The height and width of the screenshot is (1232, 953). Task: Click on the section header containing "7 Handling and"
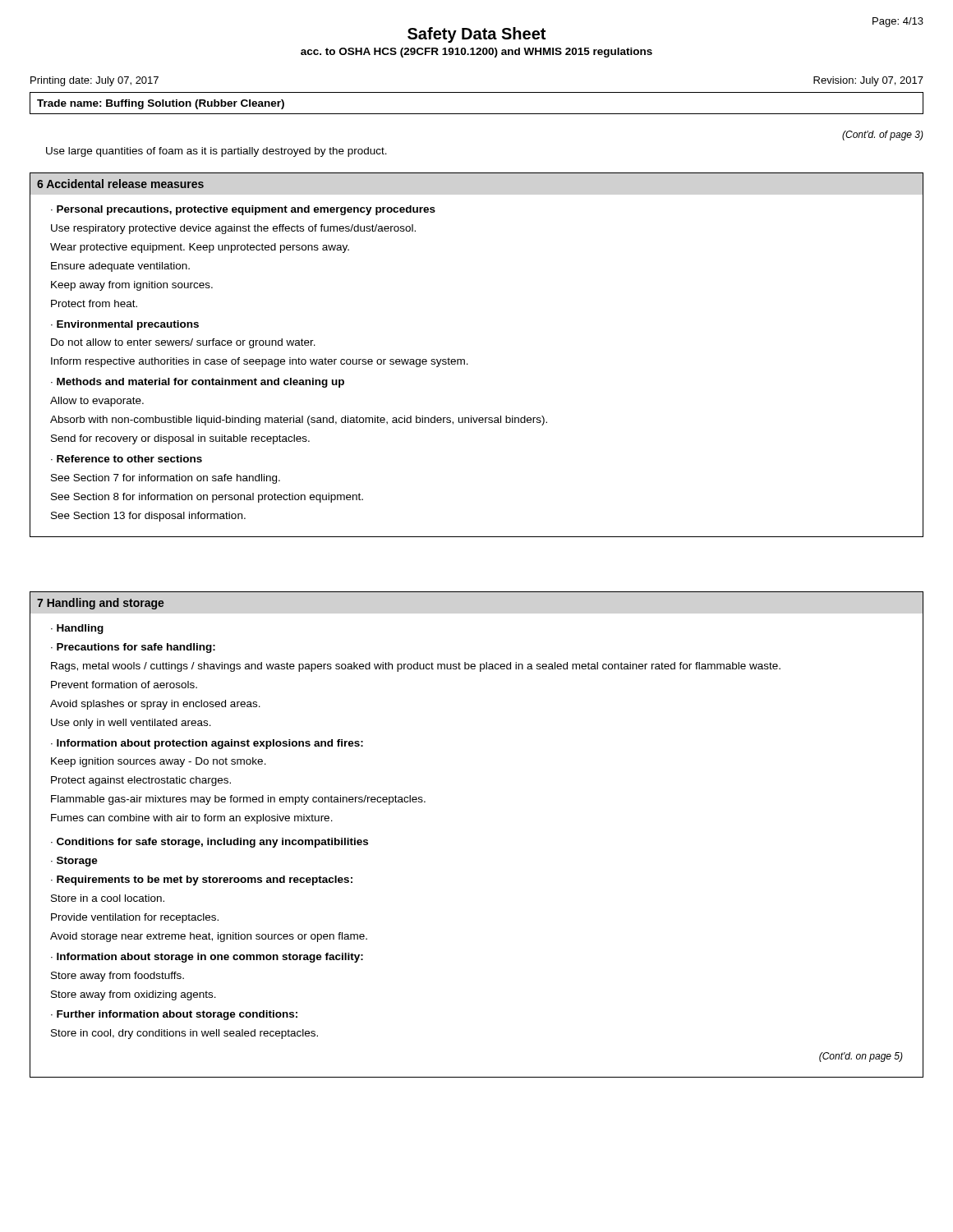[101, 603]
